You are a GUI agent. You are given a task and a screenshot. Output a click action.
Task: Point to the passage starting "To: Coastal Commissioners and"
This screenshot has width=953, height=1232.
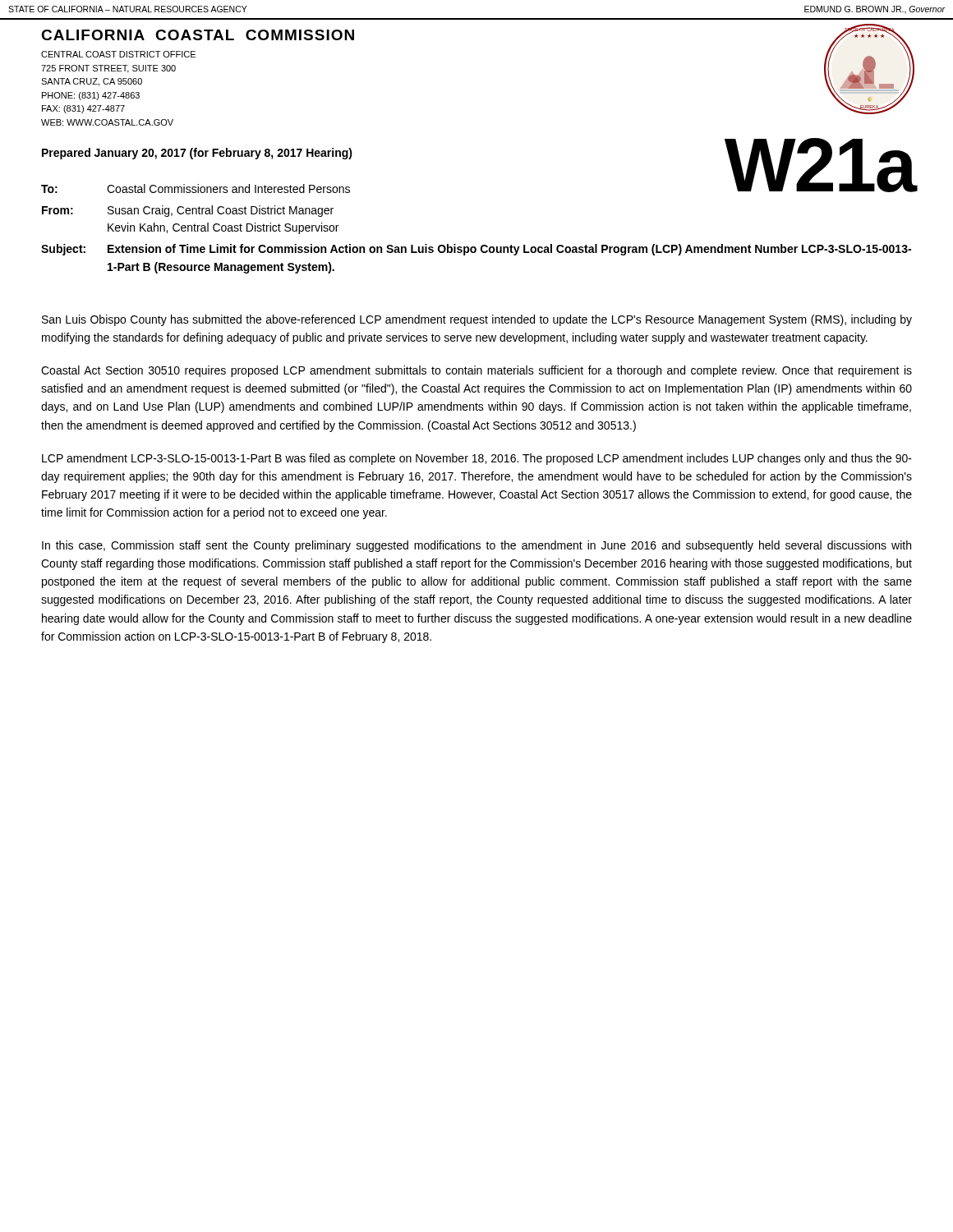pos(196,190)
